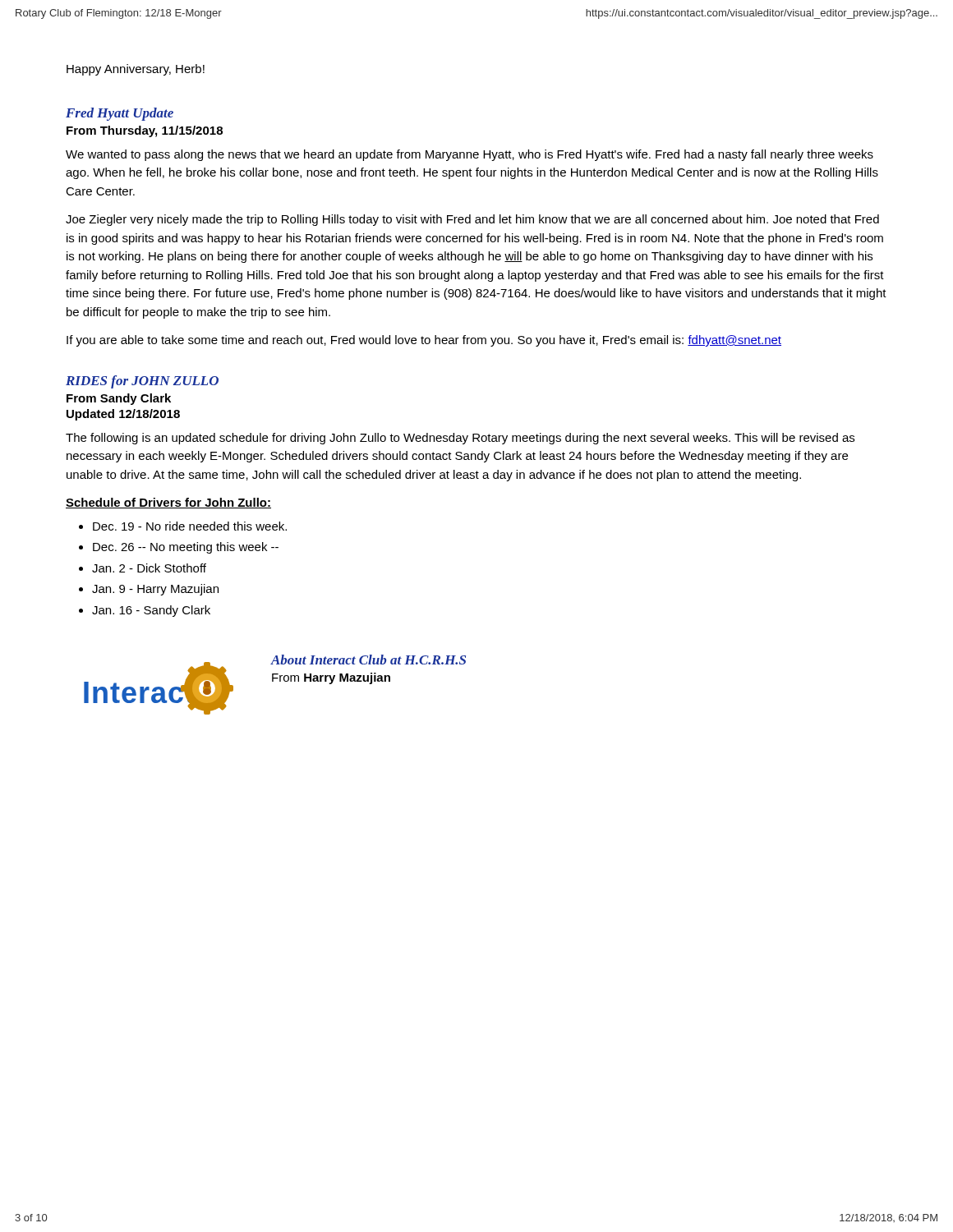Click the passage that begins "The following is an updated schedule"
Viewport: 953px width, 1232px height.
(x=476, y=456)
